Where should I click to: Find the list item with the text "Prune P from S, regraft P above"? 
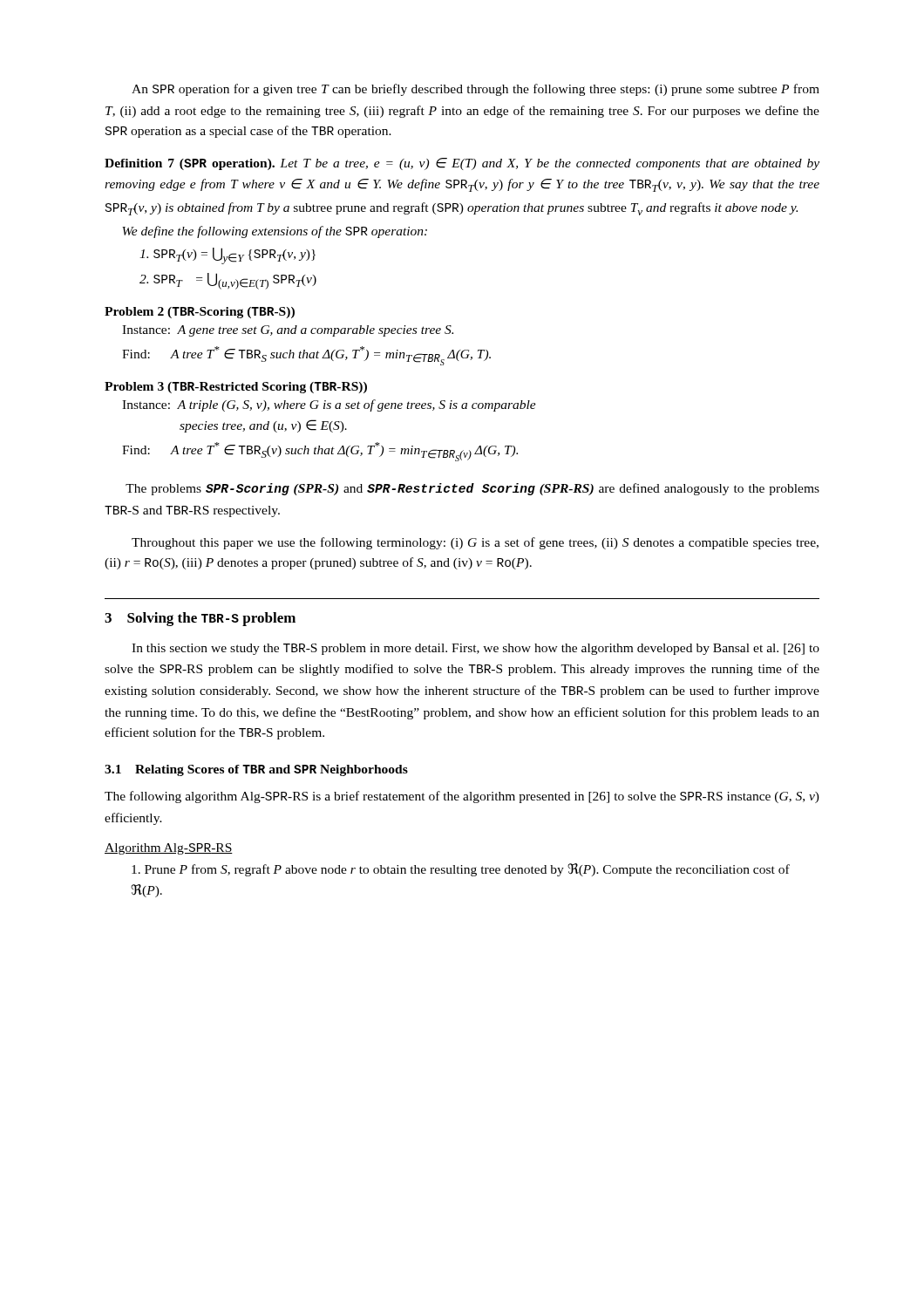pyautogui.click(x=460, y=879)
